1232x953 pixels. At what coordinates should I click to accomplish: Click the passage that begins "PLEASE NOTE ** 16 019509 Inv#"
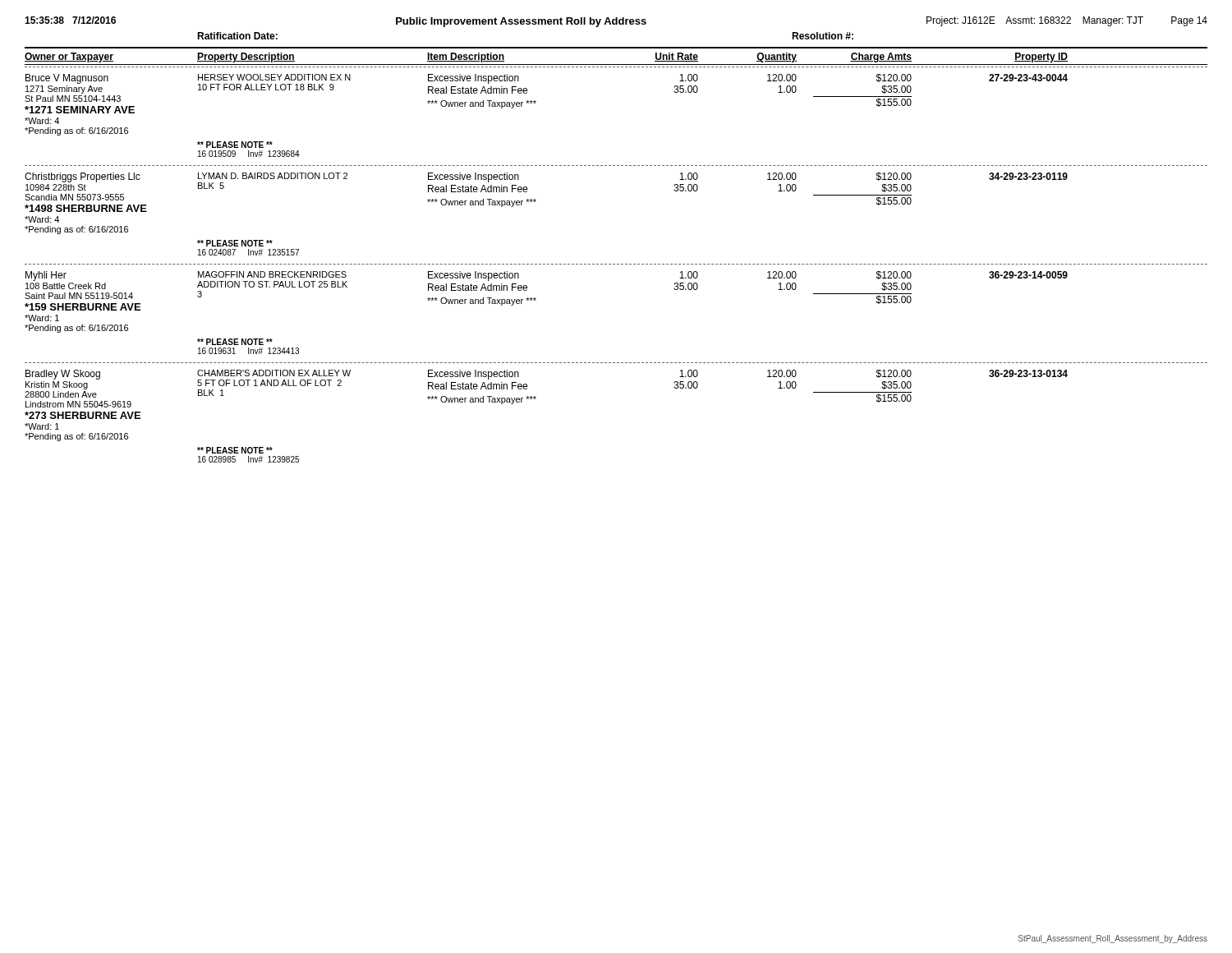[x=235, y=145]
